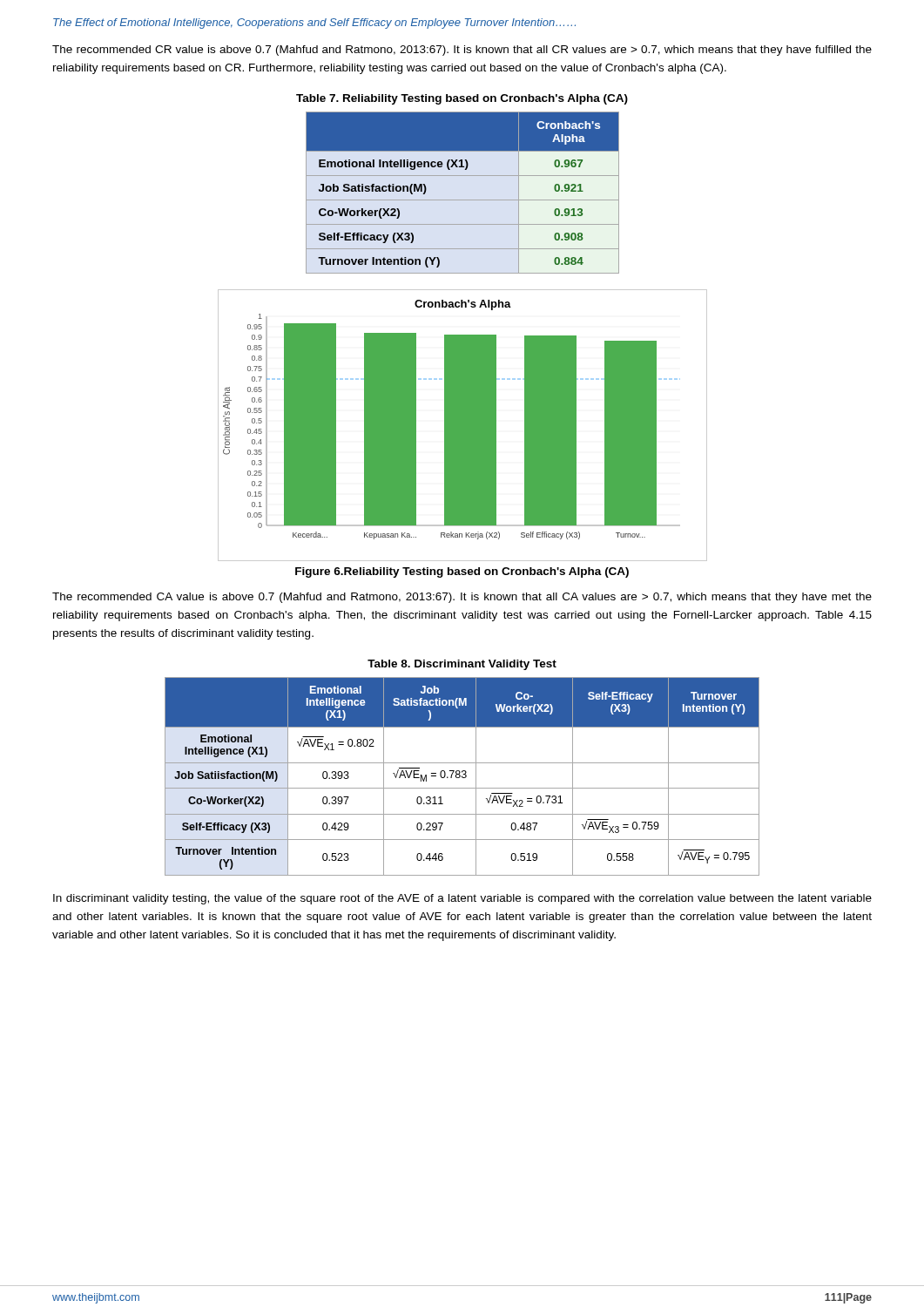Find the block on this page that starts "In discriminant validity"
This screenshot has width=924, height=1307.
click(462, 916)
